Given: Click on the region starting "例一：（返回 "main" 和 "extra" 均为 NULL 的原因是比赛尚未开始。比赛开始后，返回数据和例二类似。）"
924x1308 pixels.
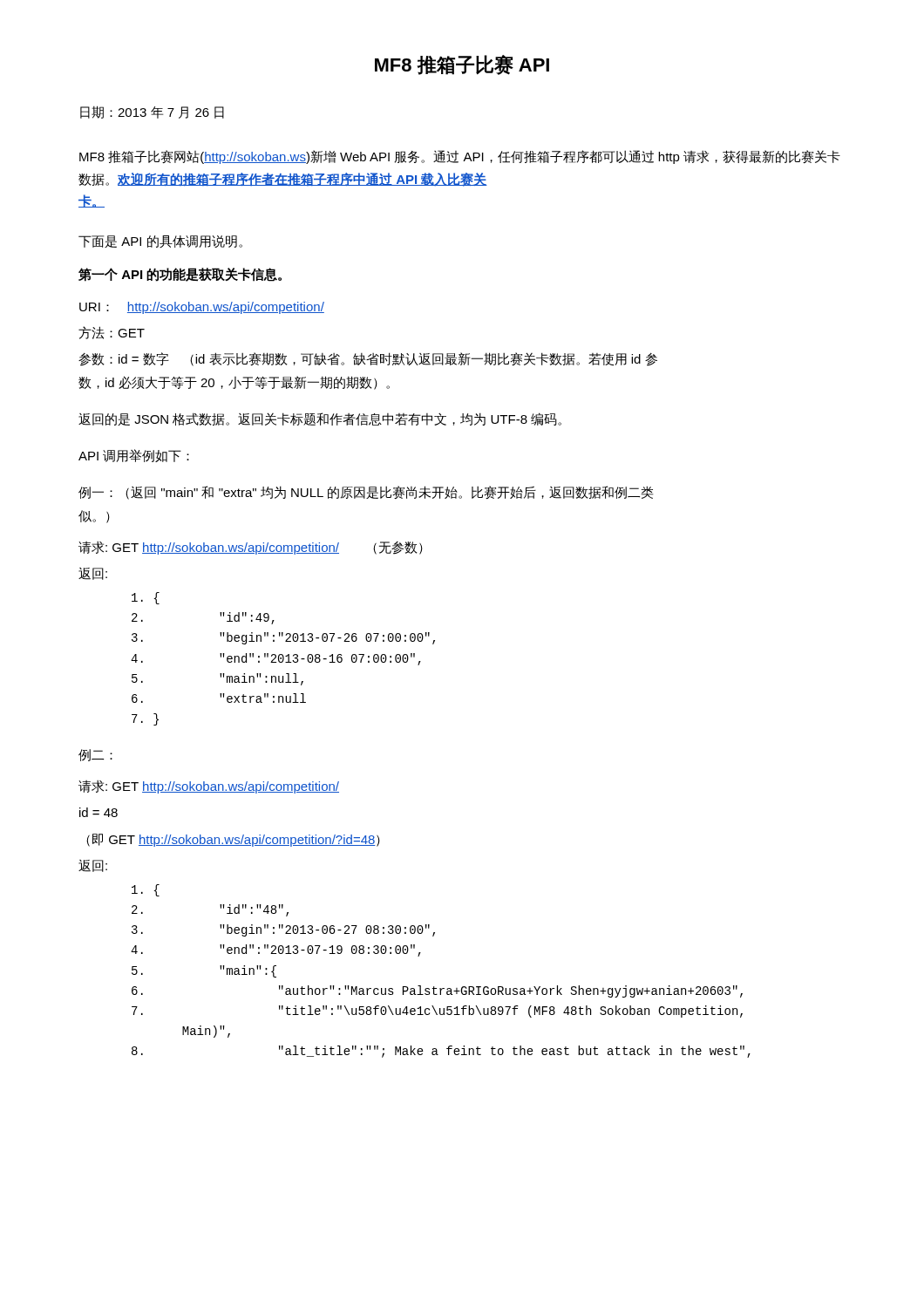Looking at the screenshot, I should (366, 504).
